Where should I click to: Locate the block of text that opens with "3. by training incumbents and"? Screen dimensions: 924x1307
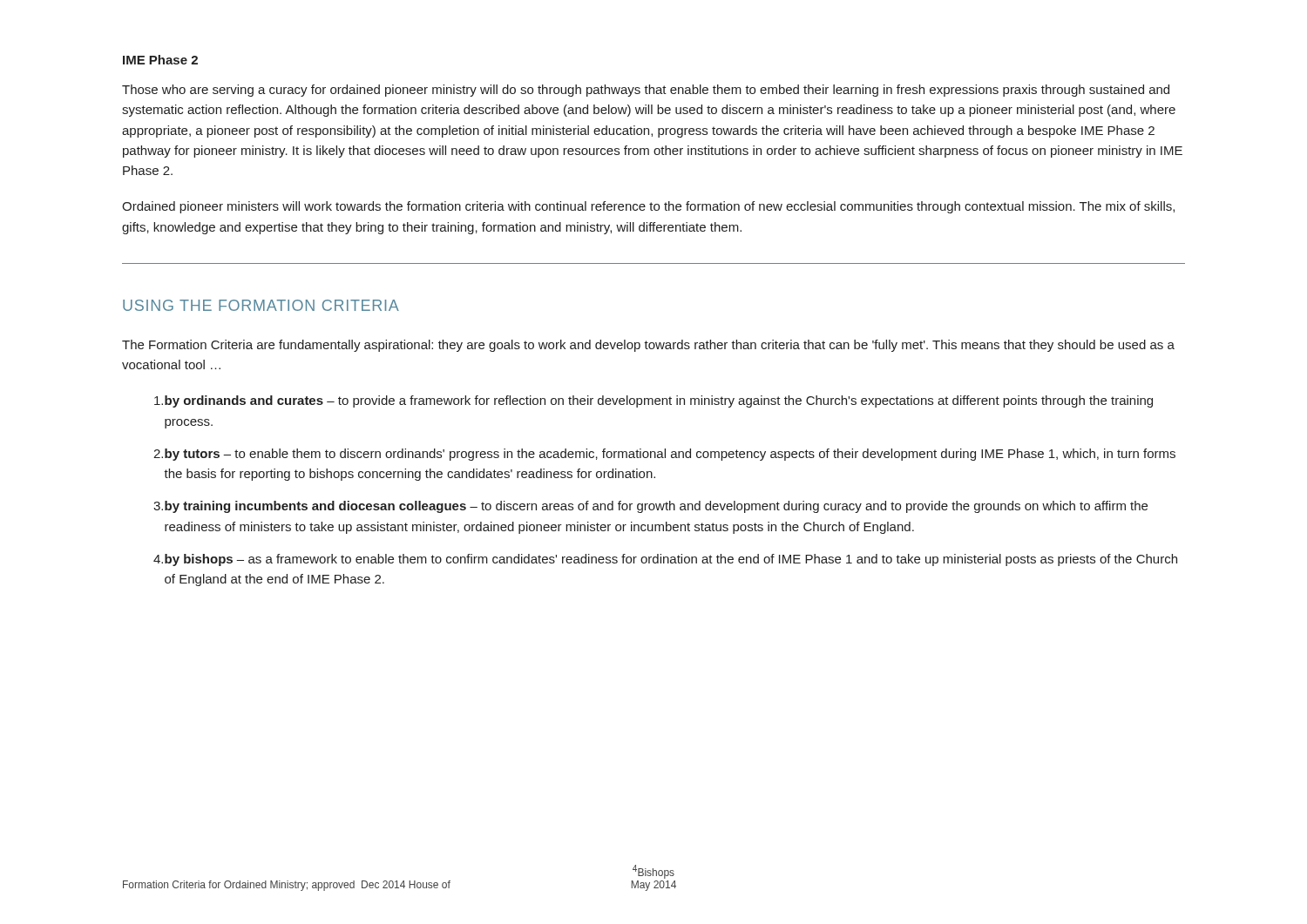click(x=654, y=516)
